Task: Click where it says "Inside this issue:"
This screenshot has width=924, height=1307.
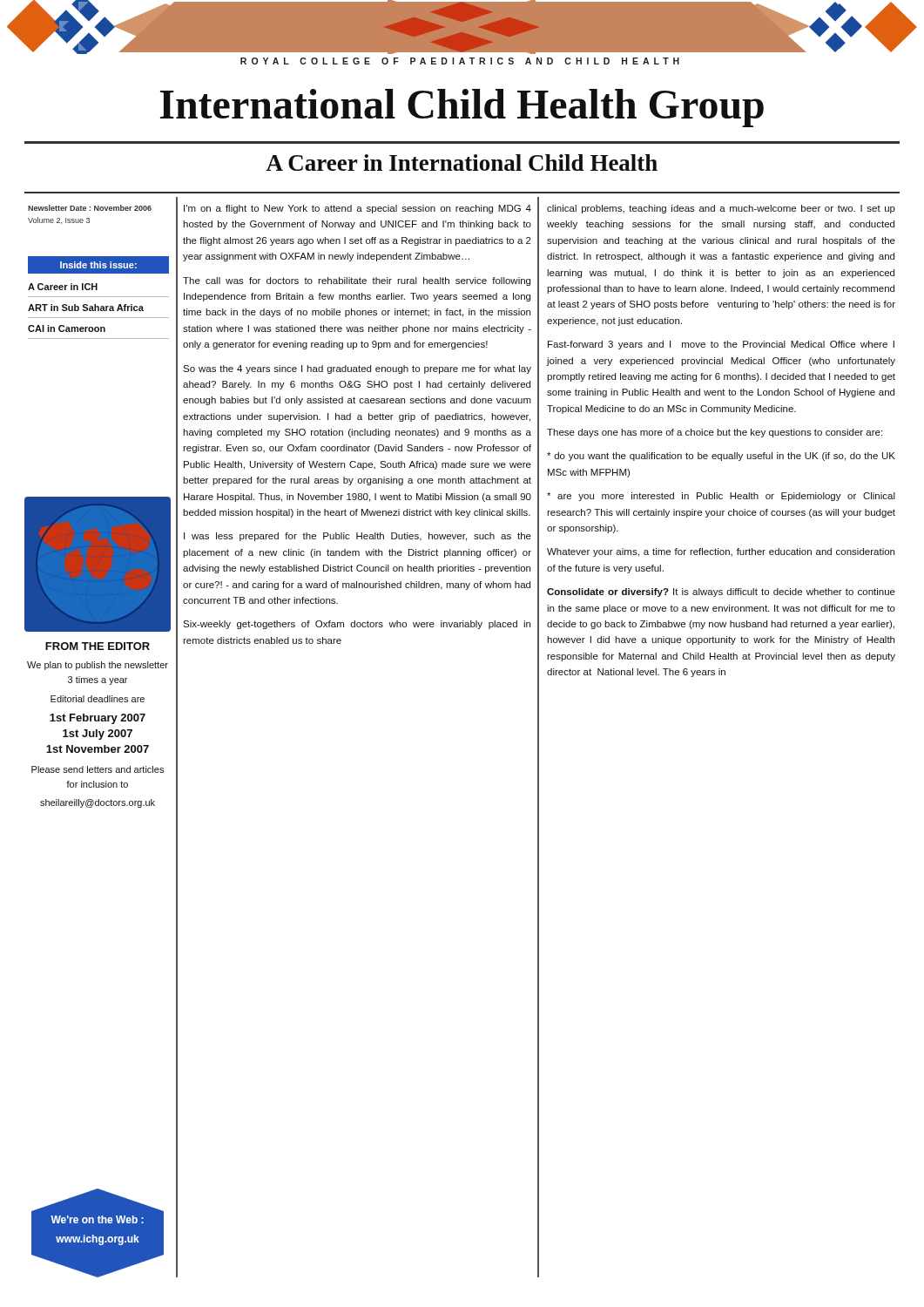Action: (x=98, y=265)
